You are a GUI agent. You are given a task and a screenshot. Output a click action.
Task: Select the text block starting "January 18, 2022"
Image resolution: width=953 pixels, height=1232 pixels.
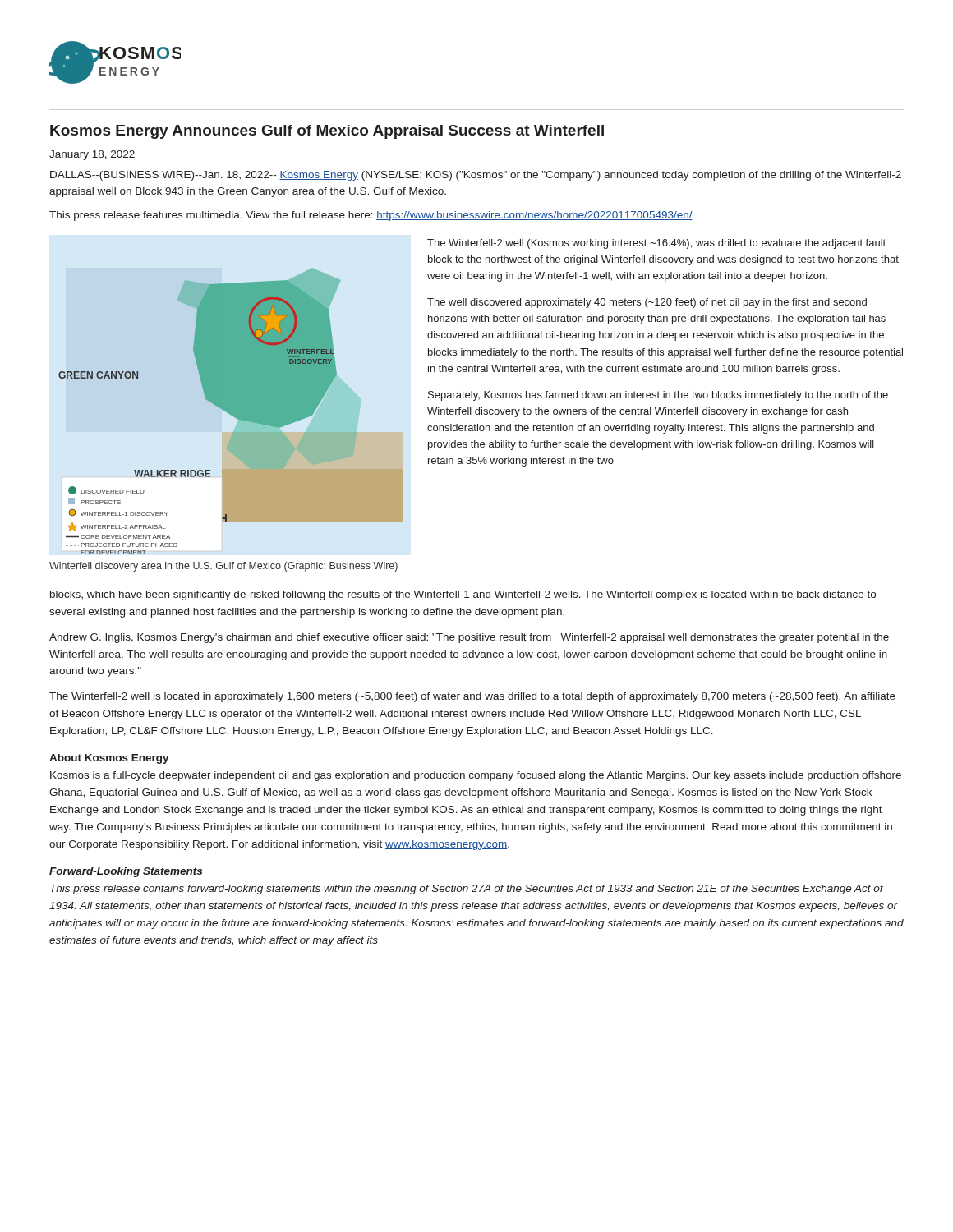pos(92,154)
